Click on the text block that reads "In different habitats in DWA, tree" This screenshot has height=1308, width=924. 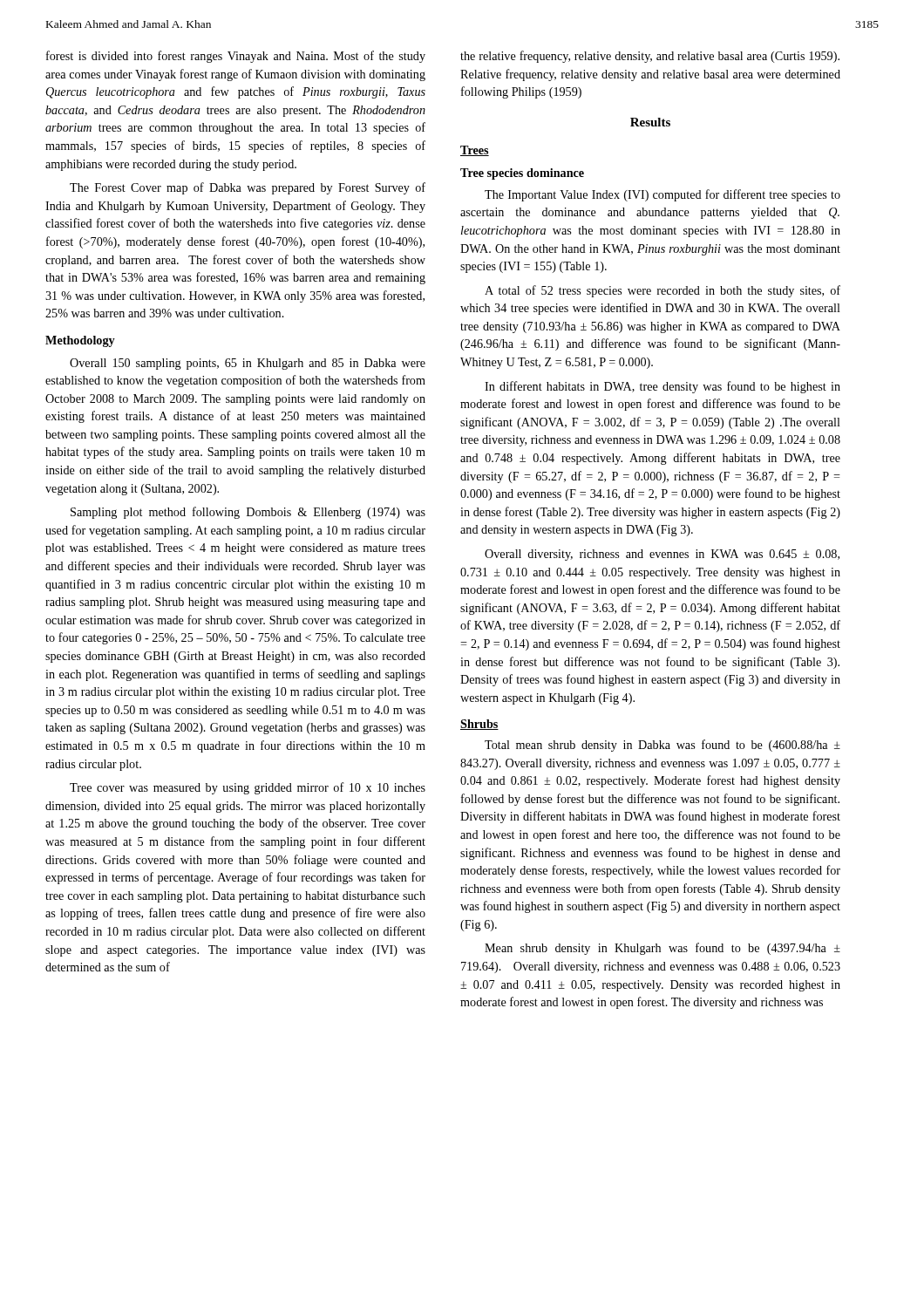pyautogui.click(x=650, y=458)
